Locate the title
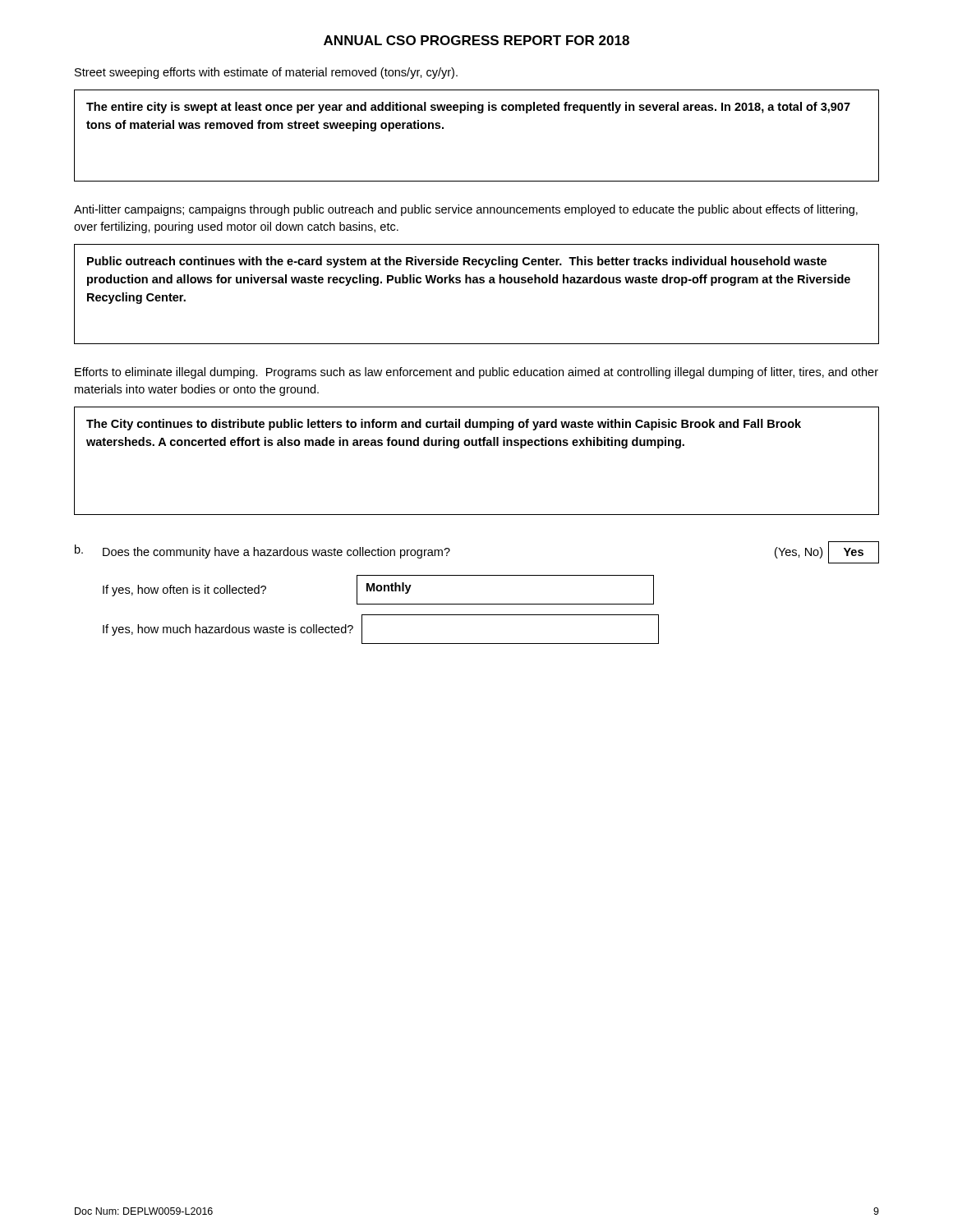This screenshot has height=1232, width=953. [476, 41]
